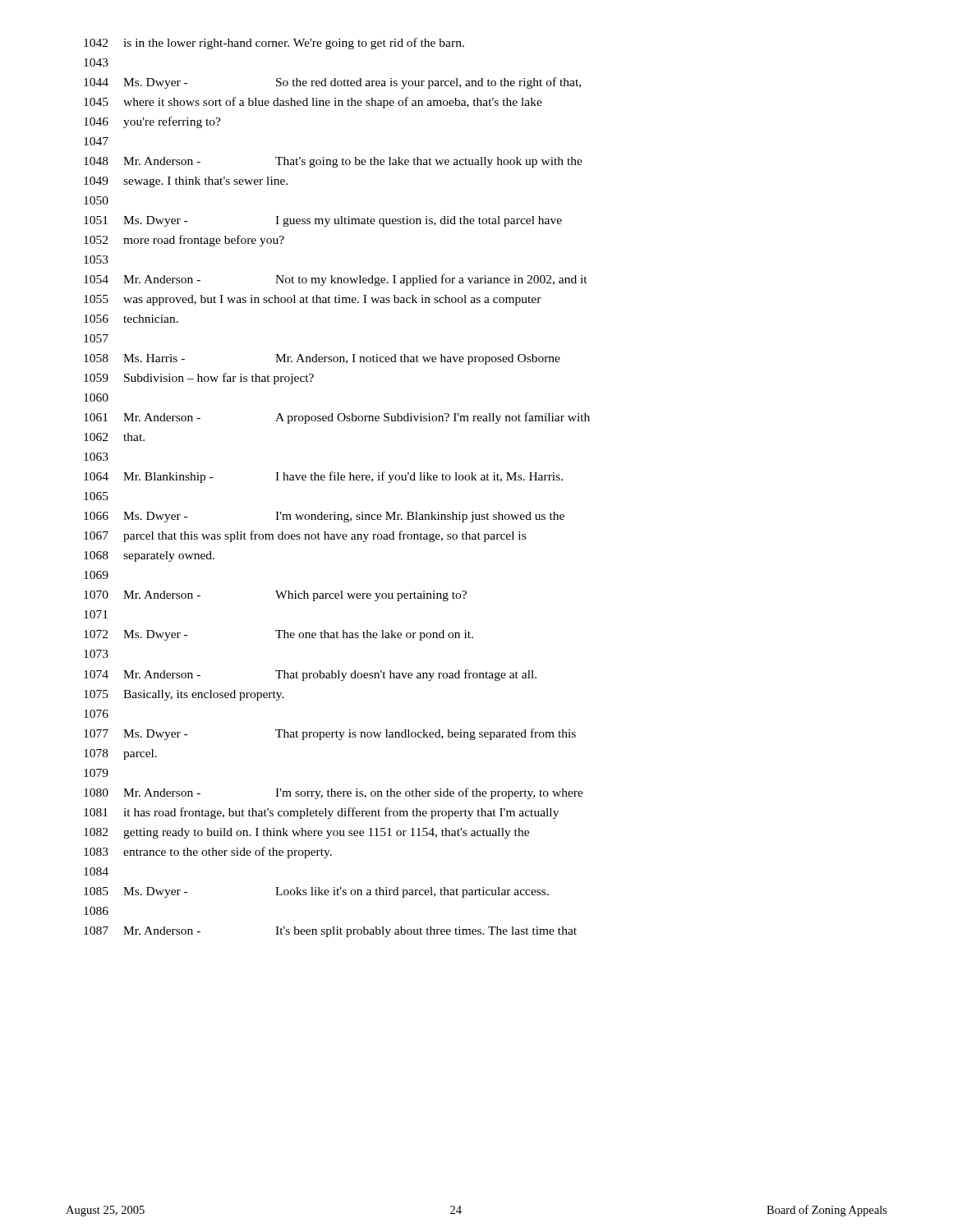Navigate to the element starting "1042 is in"
The image size is (953, 1232).
pos(274,44)
